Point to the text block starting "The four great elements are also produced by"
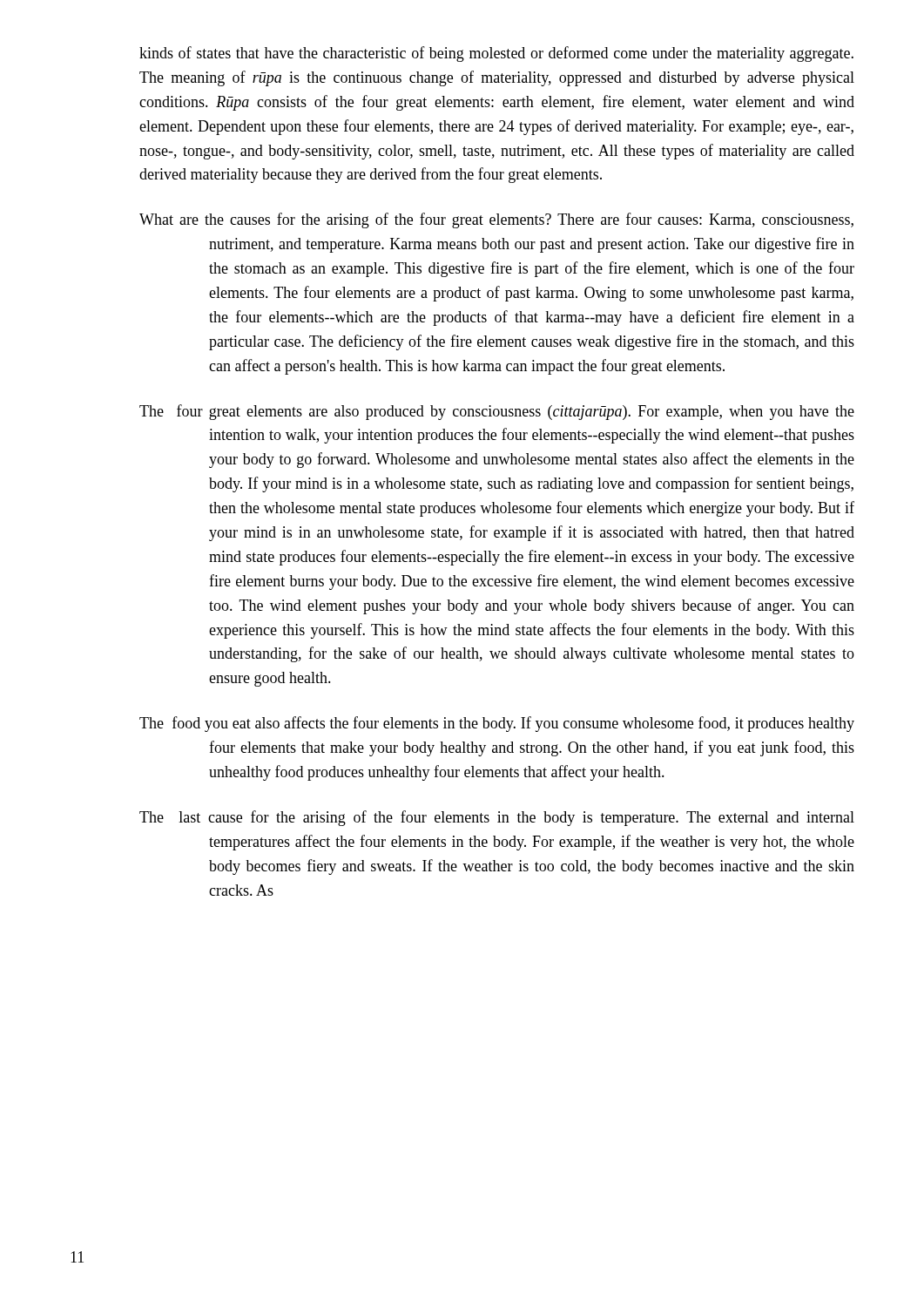924x1307 pixels. pos(497,545)
